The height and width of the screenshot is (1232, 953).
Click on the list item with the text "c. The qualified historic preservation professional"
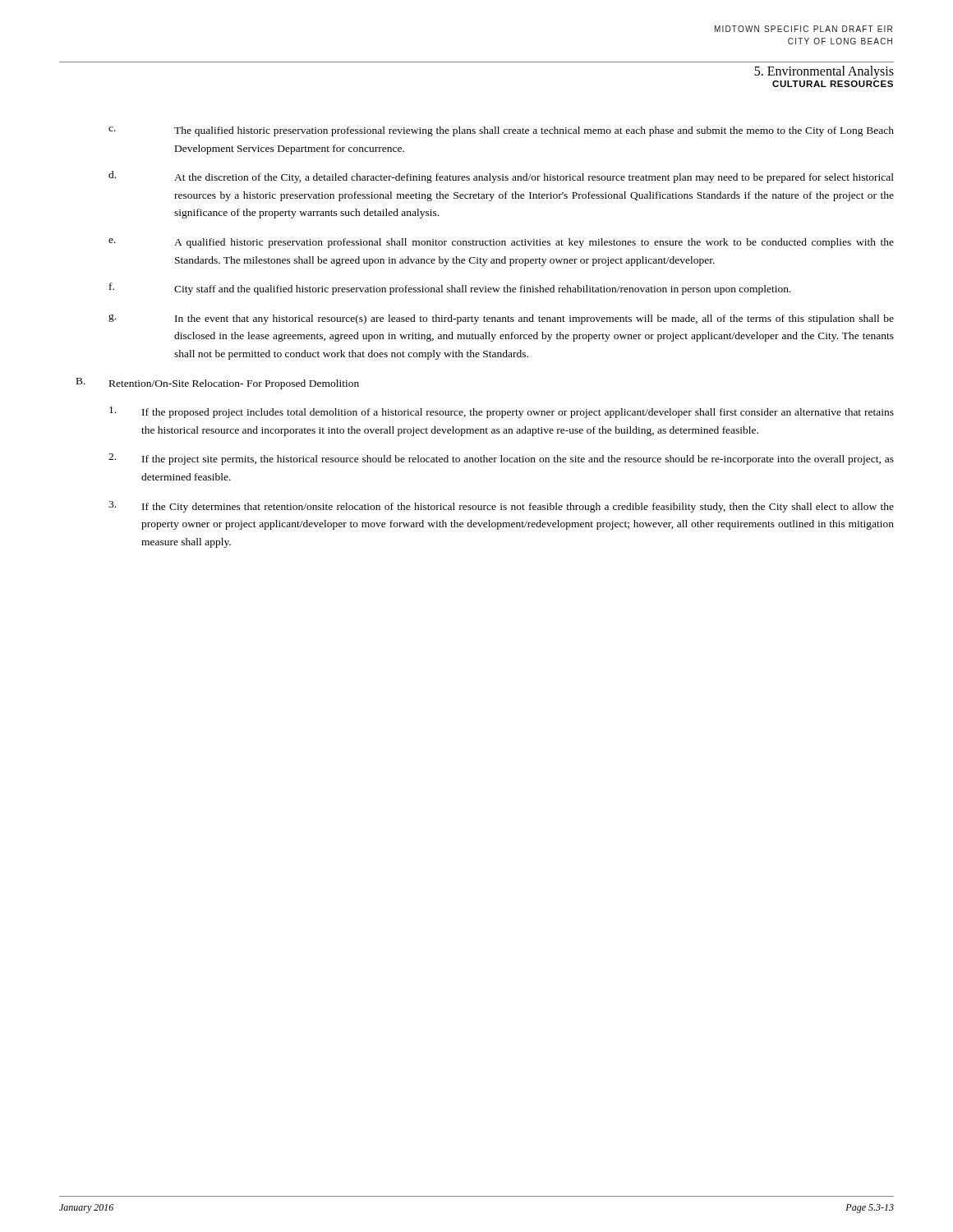click(476, 139)
